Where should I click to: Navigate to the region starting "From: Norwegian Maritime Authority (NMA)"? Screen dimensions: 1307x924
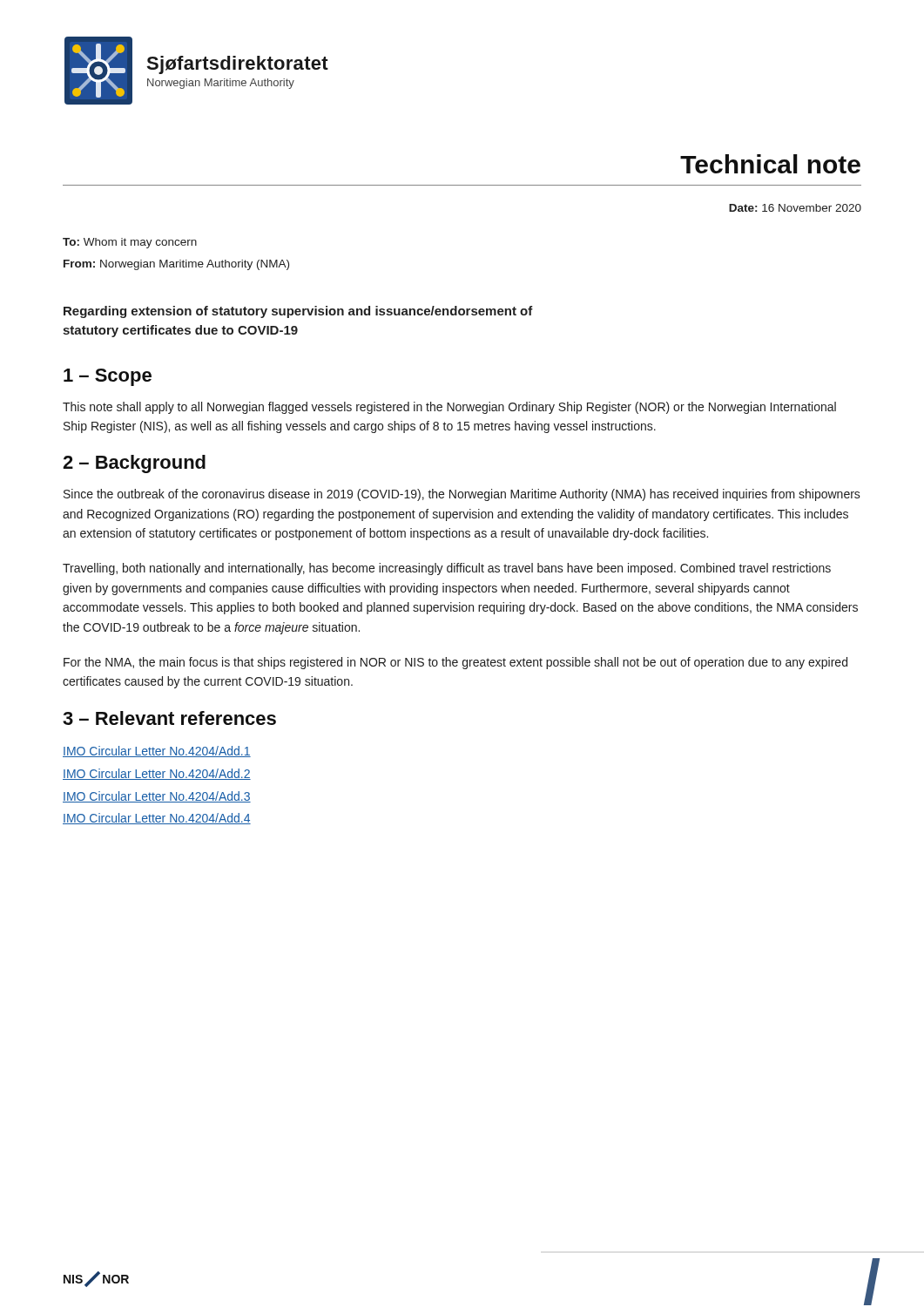[x=176, y=264]
